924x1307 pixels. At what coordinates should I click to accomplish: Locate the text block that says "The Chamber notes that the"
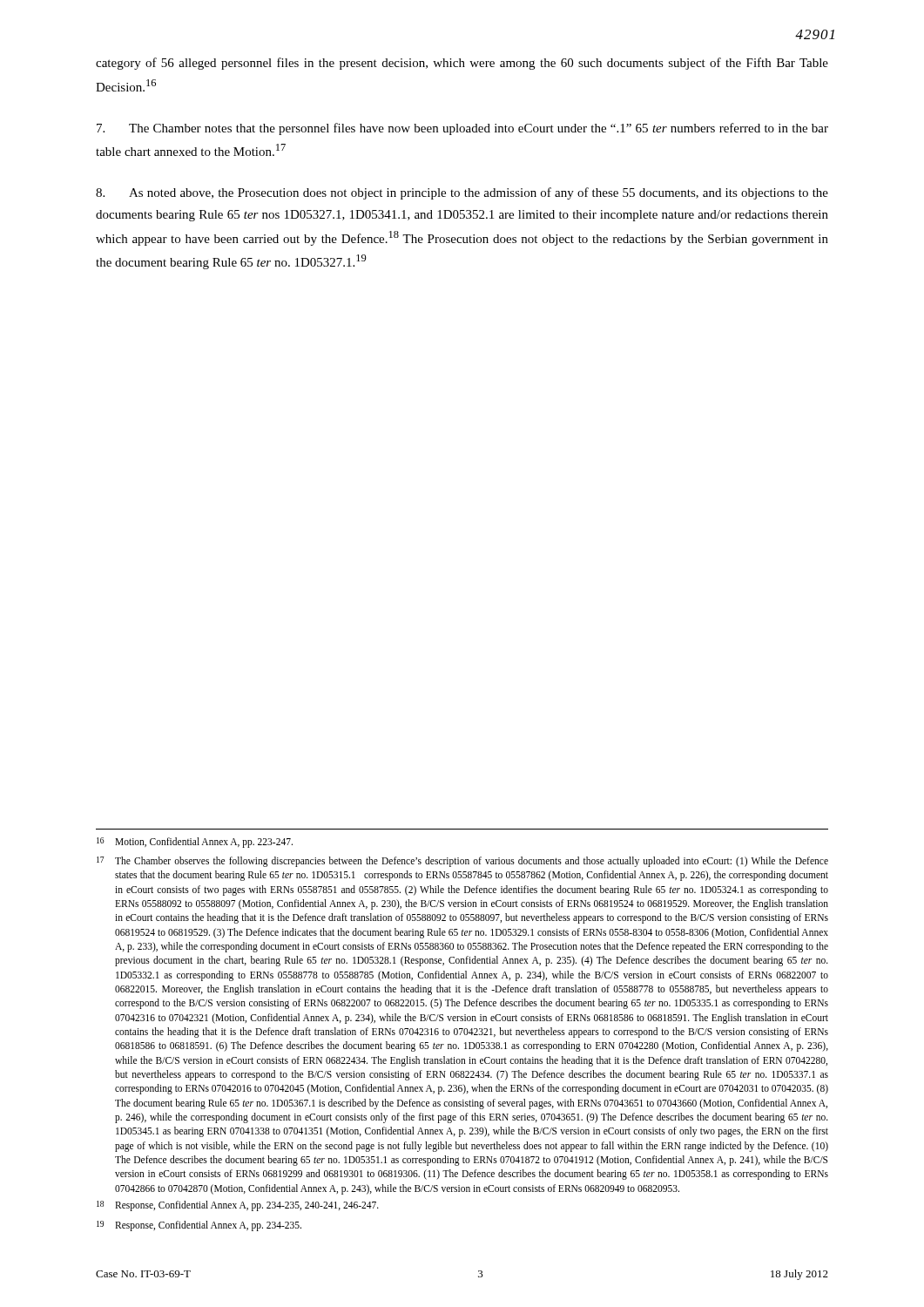(462, 138)
